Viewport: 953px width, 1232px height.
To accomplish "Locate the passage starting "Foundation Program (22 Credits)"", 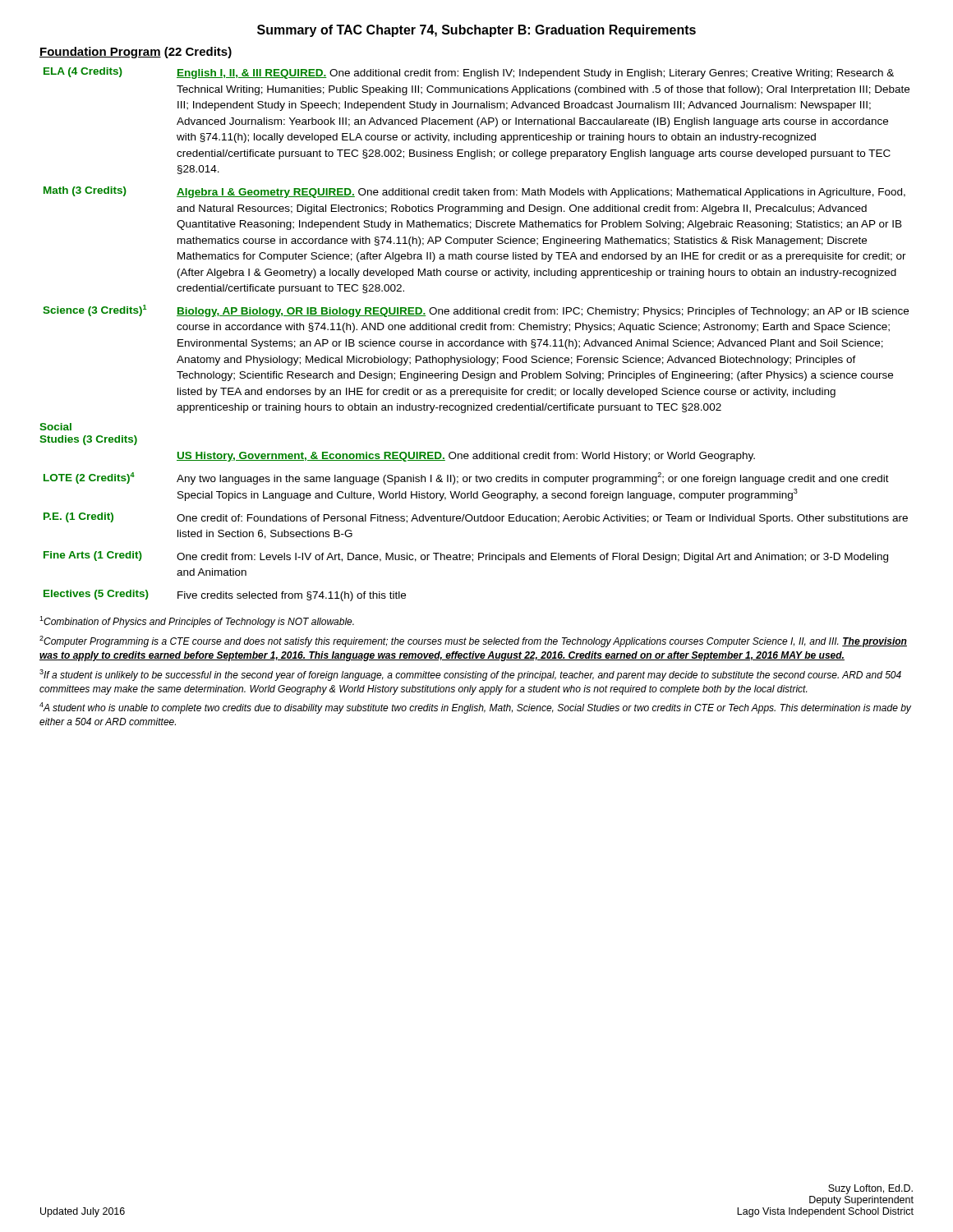I will click(x=136, y=51).
